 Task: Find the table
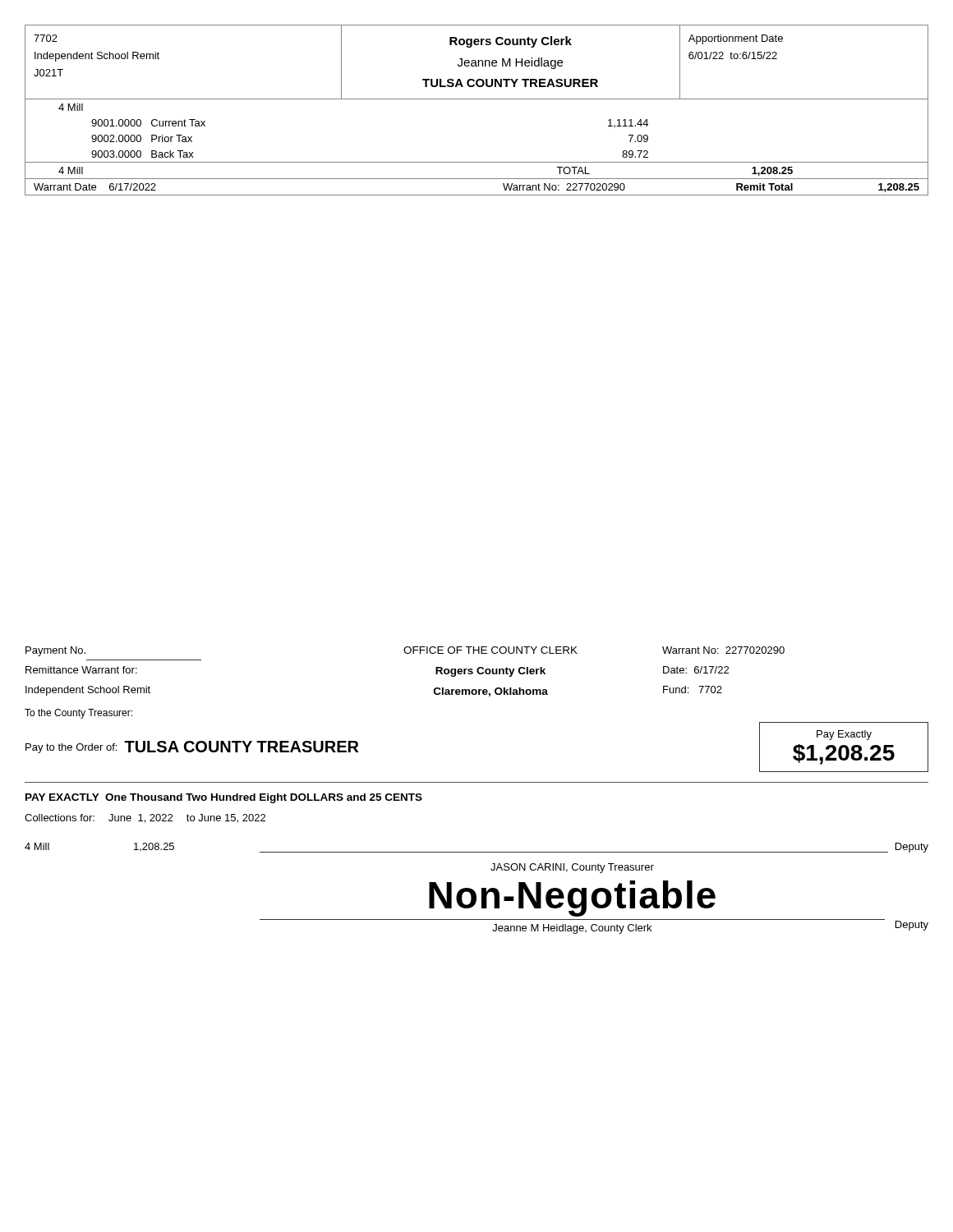[x=476, y=110]
